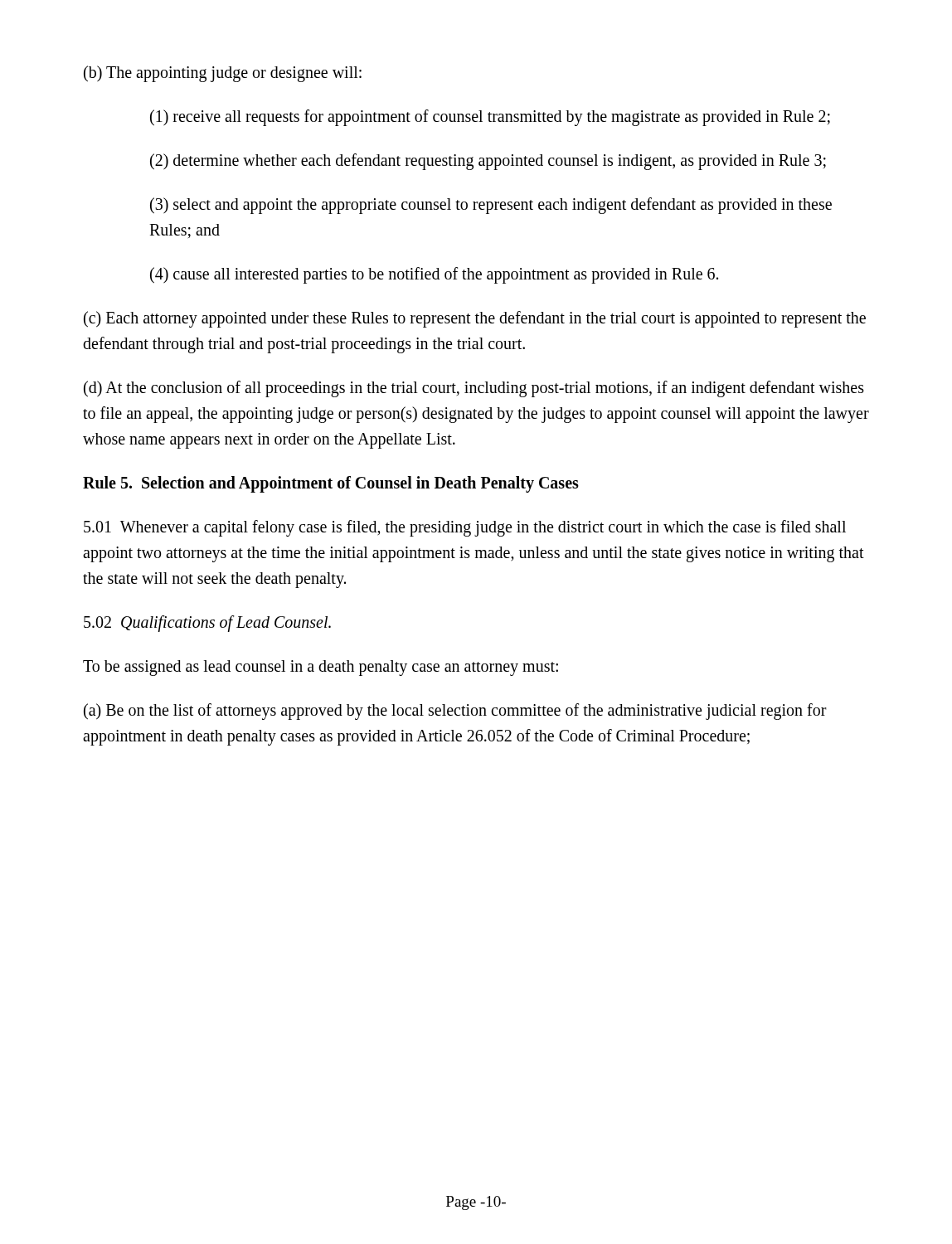Where is the passage that starts "02 Qualifications of"?
The image size is (952, 1244).
(x=208, y=622)
